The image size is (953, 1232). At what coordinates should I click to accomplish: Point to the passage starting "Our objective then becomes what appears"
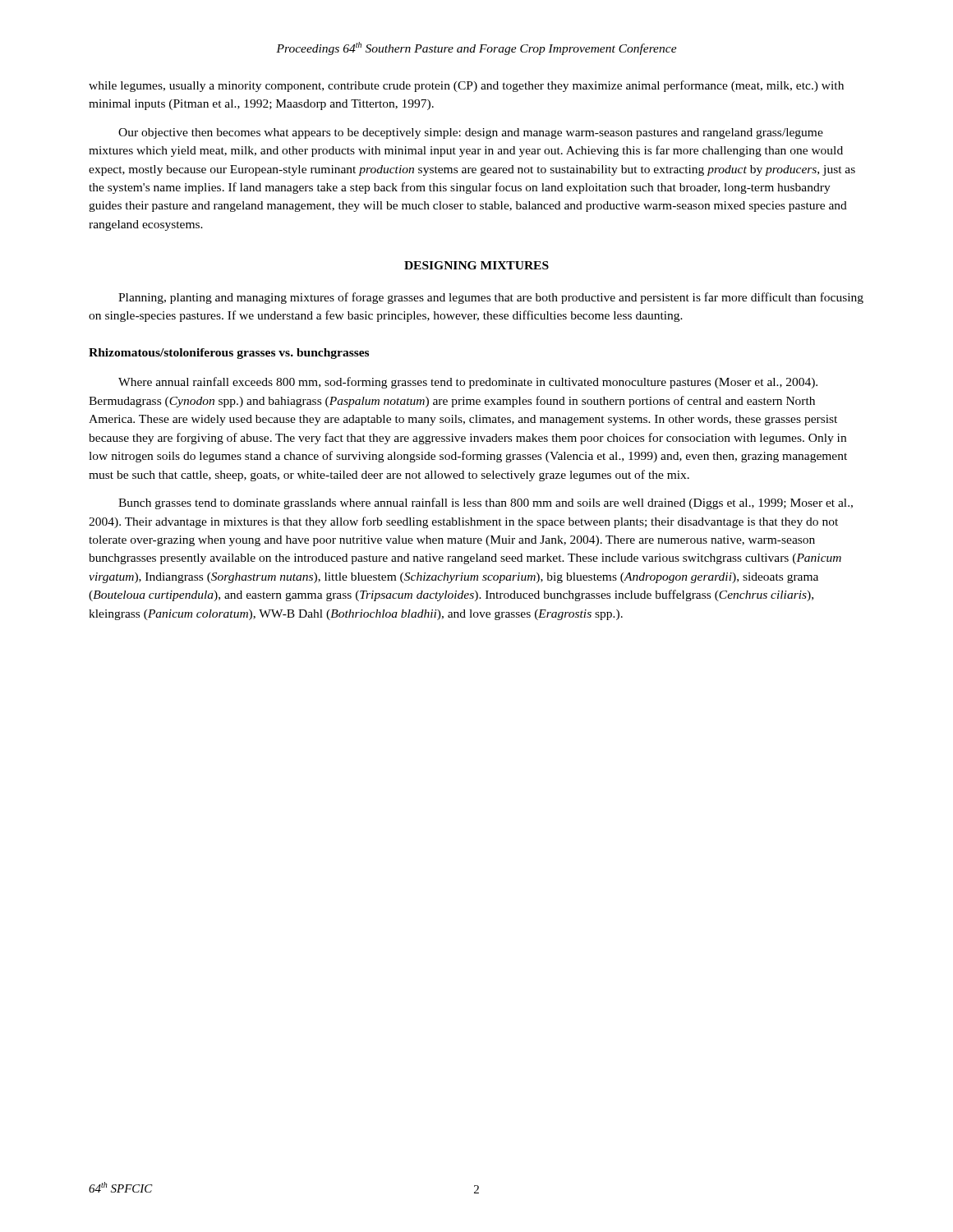click(x=476, y=178)
